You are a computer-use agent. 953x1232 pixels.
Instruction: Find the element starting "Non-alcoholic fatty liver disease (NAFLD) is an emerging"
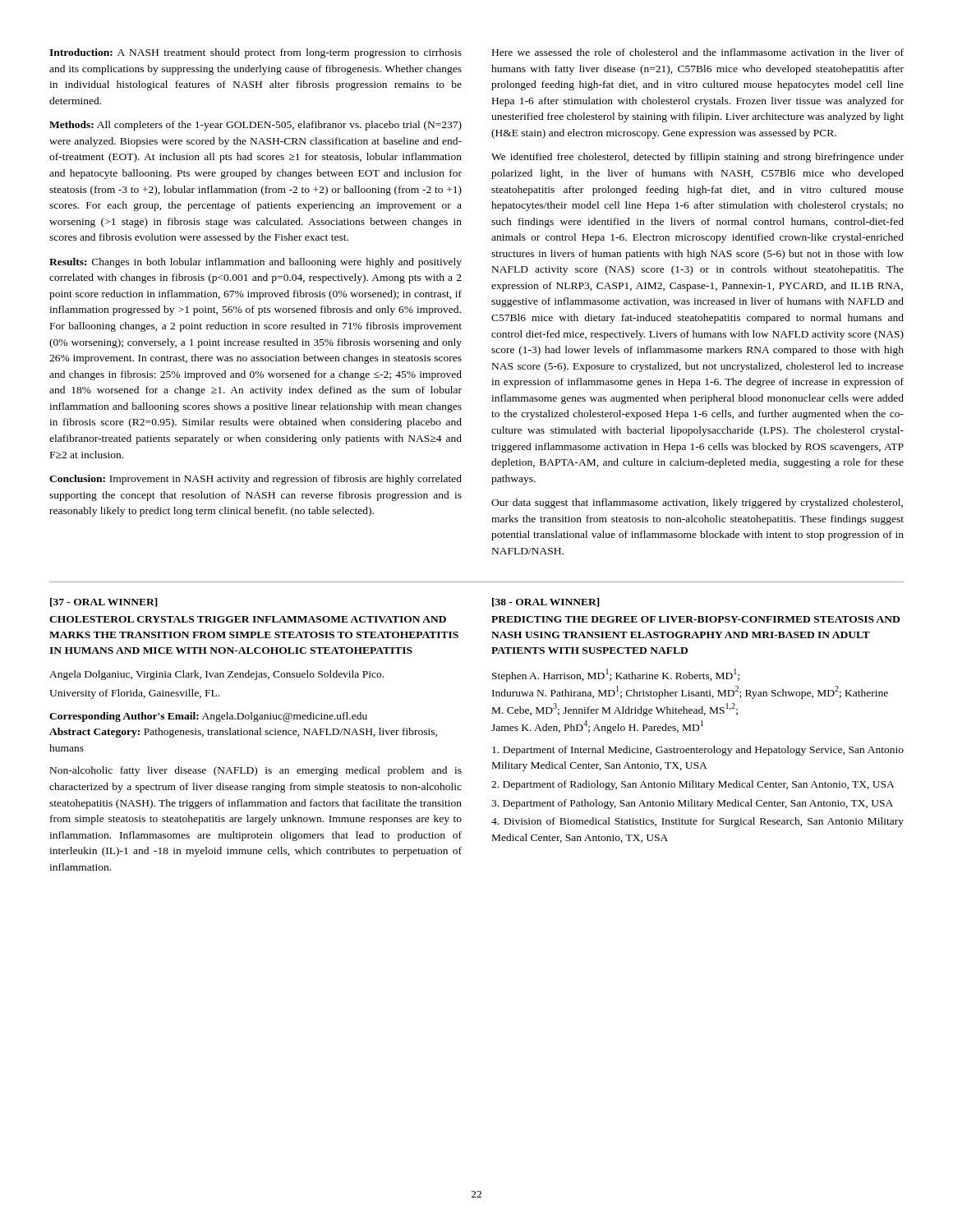click(255, 819)
